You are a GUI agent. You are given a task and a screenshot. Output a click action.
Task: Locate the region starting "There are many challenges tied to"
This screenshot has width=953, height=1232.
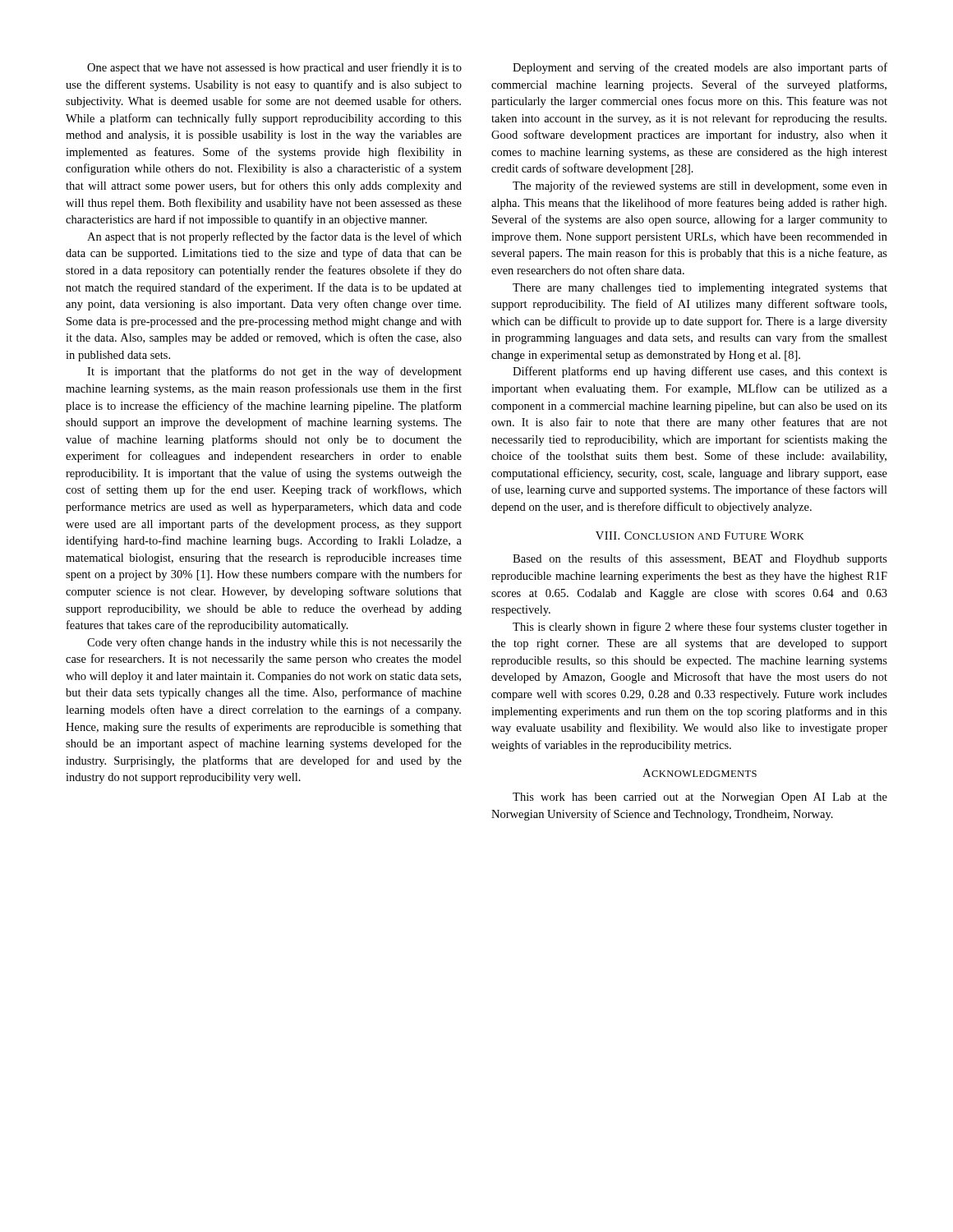coord(689,321)
